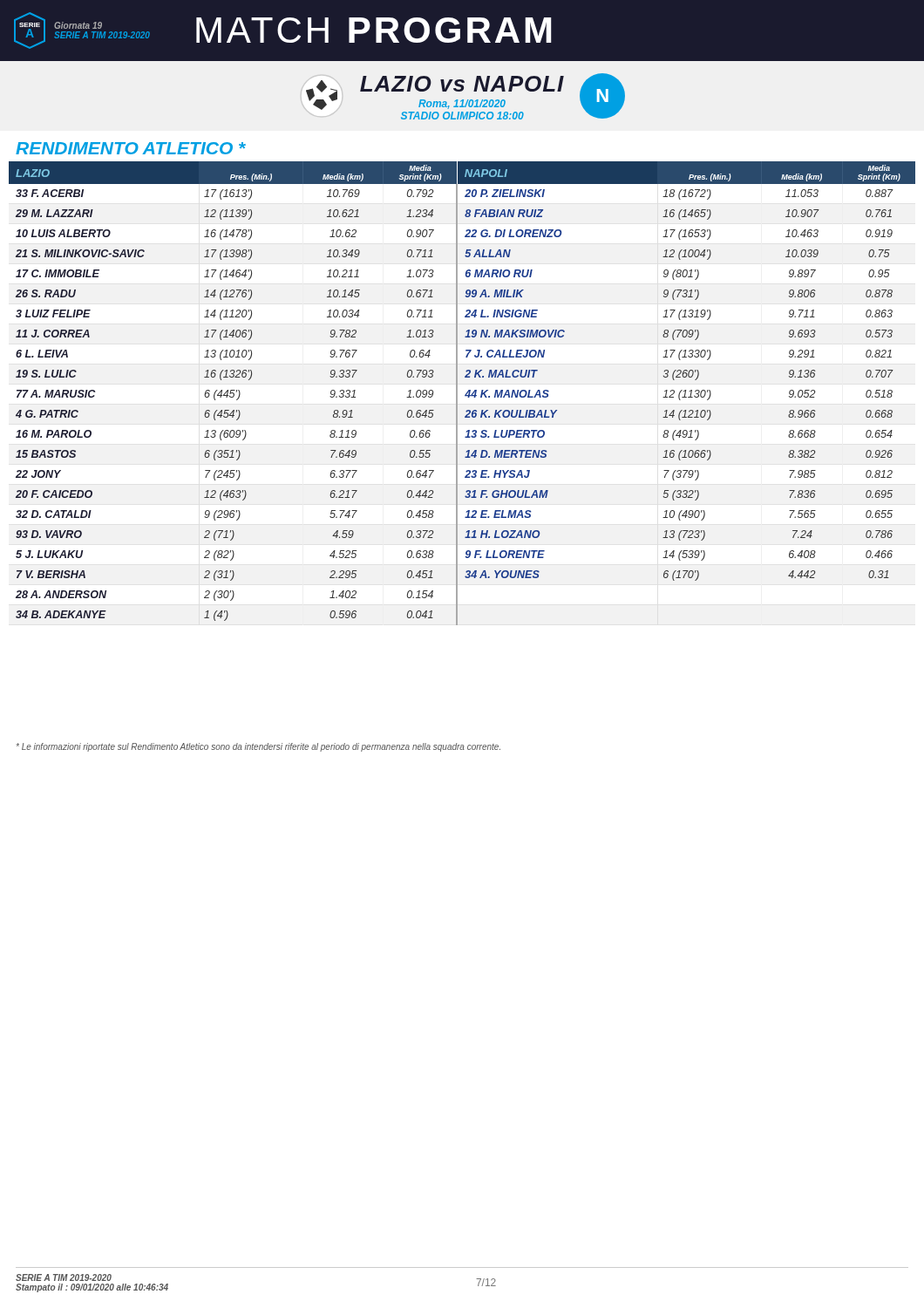Locate the section header that reads "RENDIMENTO ATLETICO *"
The width and height of the screenshot is (924, 1308).
pos(130,148)
